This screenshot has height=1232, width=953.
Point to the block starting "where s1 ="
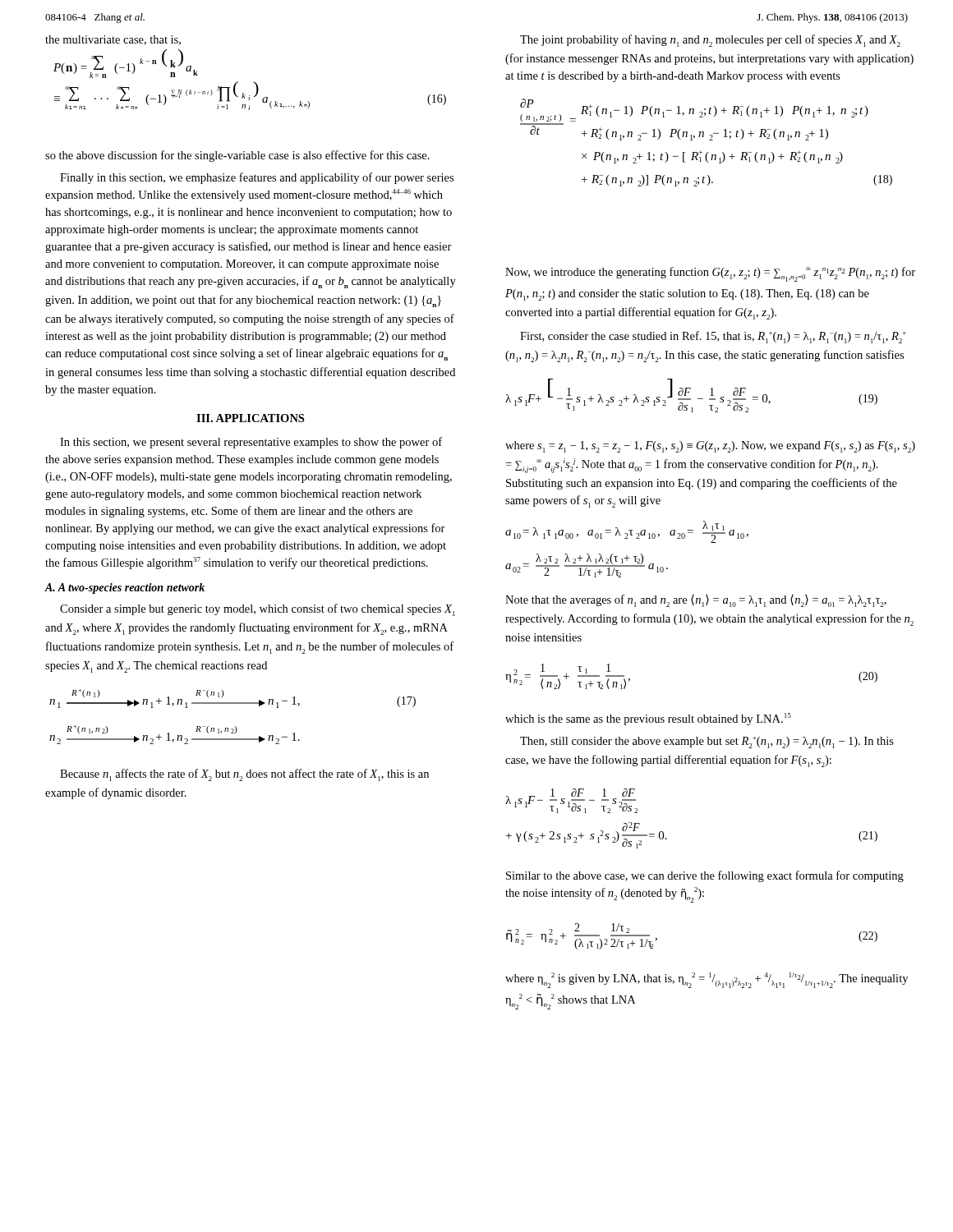[710, 474]
